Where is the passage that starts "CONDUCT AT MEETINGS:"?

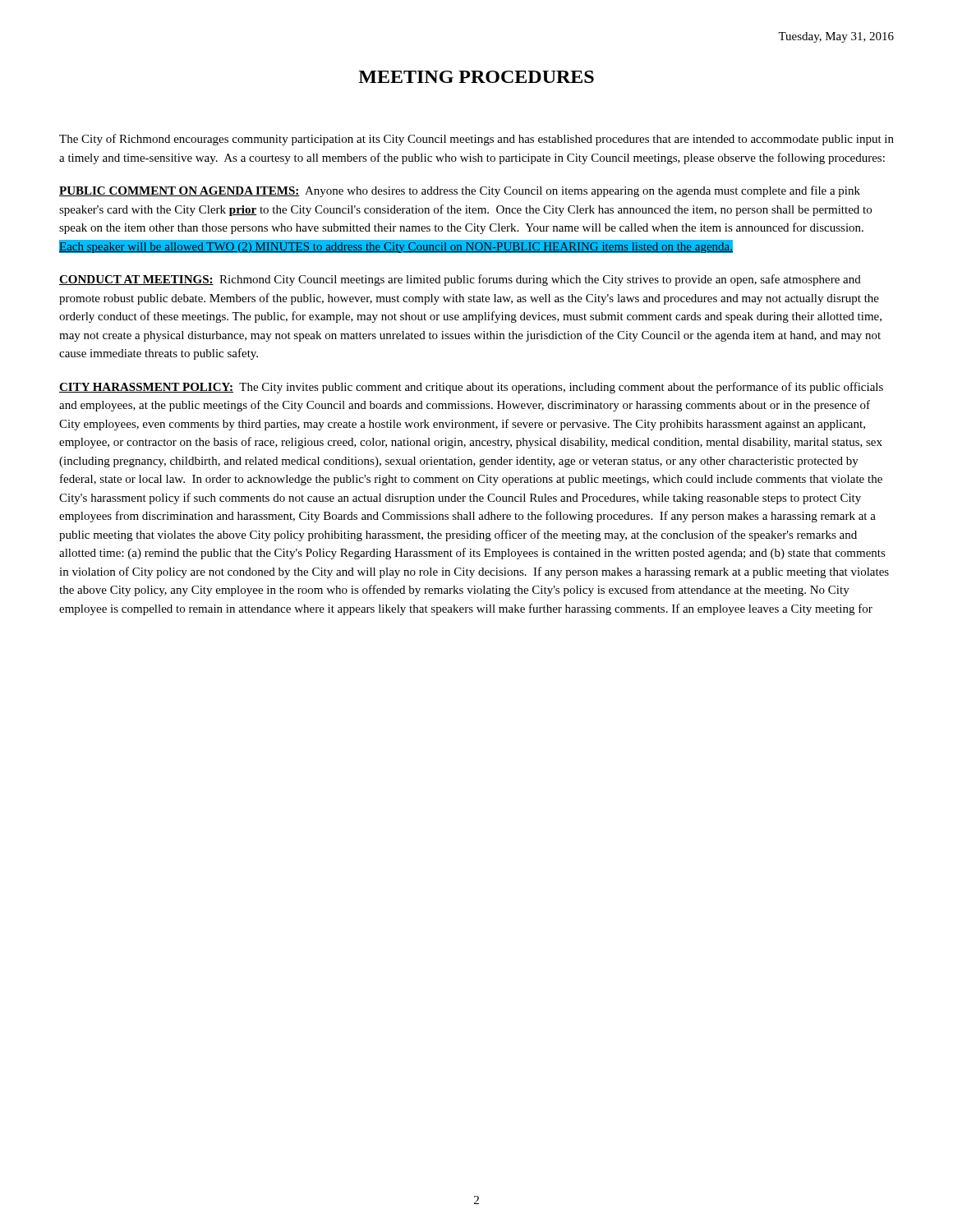click(471, 316)
